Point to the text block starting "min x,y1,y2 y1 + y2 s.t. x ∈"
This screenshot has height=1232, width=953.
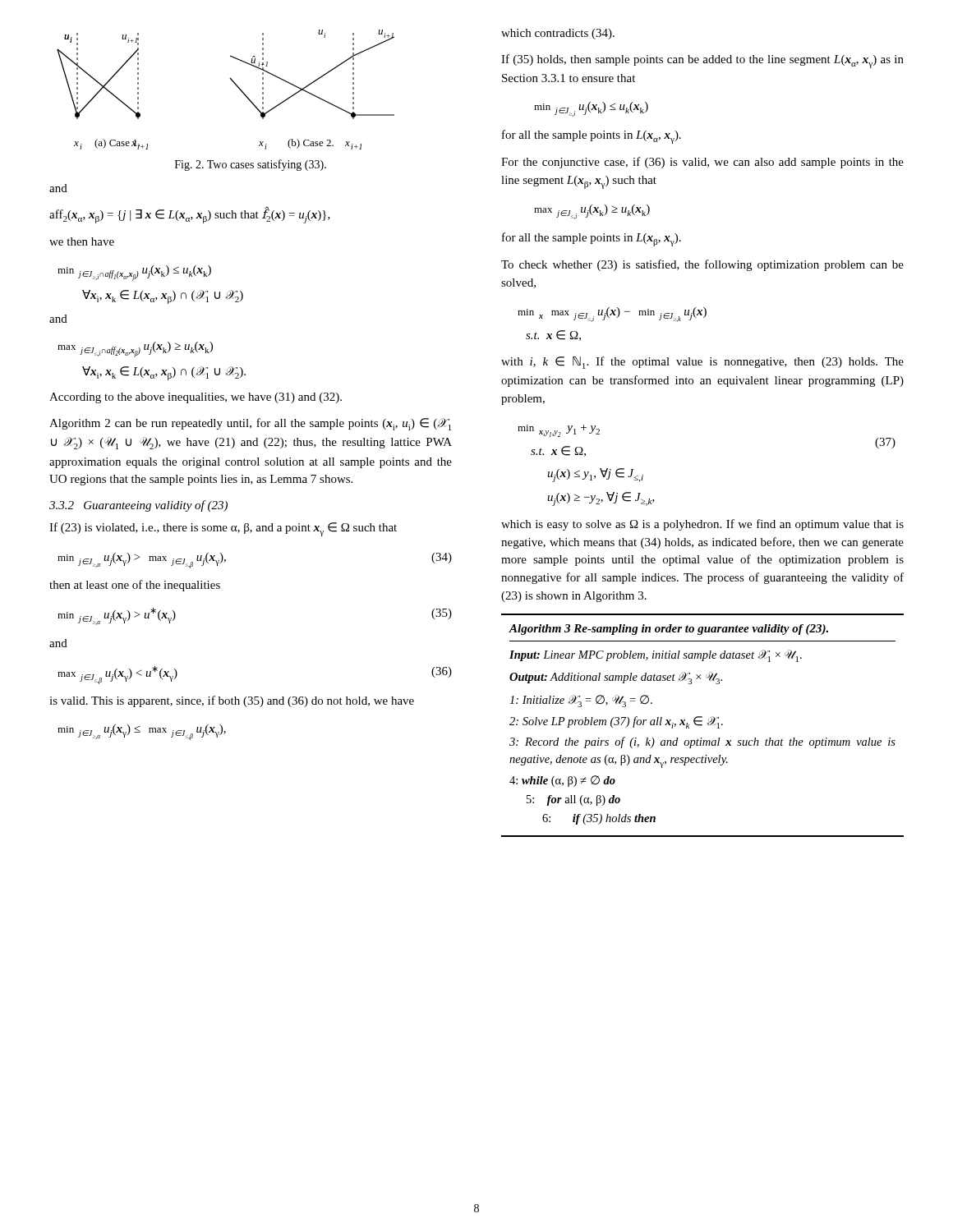click(x=560, y=437)
